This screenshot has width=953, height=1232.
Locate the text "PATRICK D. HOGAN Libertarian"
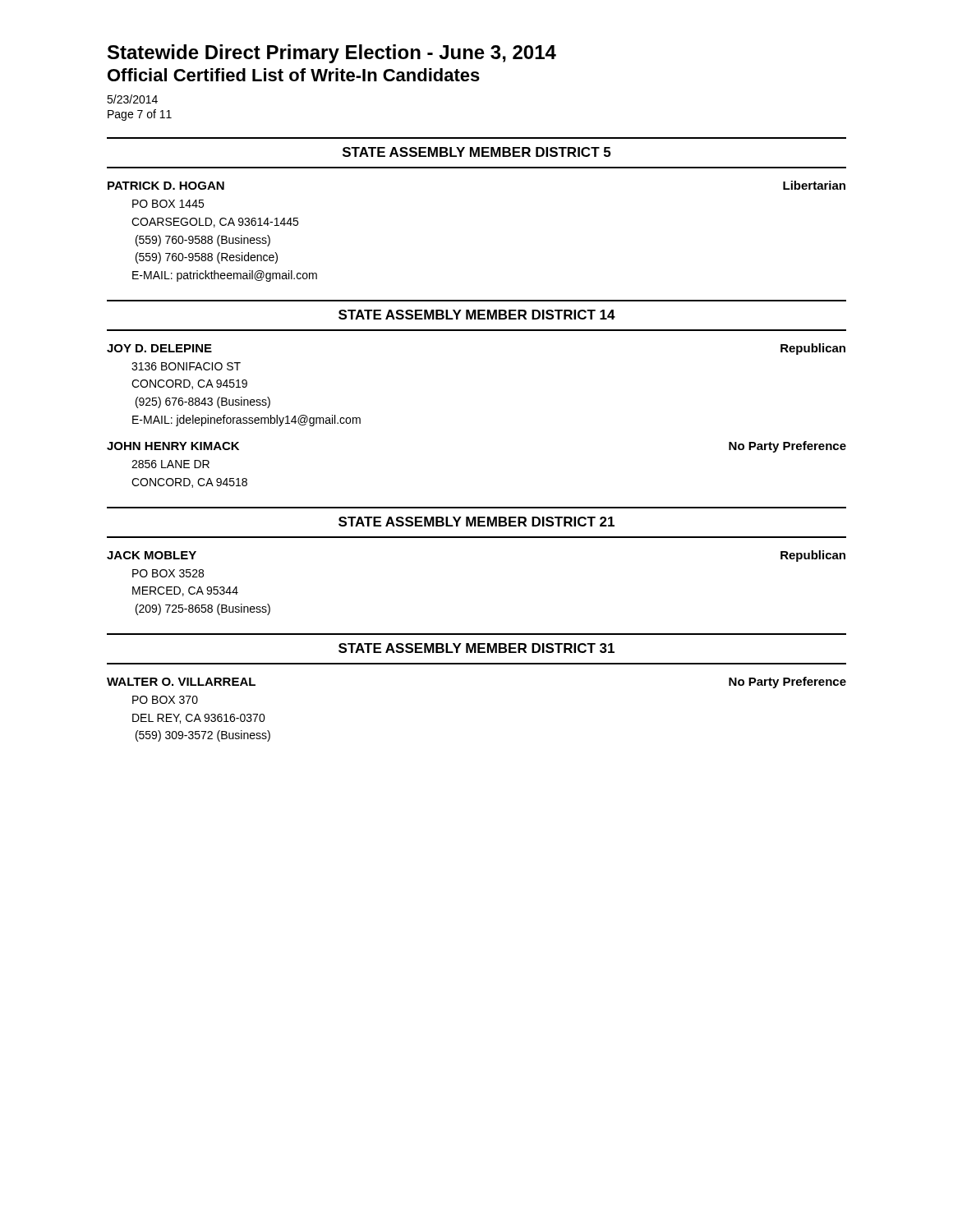coord(169,184)
